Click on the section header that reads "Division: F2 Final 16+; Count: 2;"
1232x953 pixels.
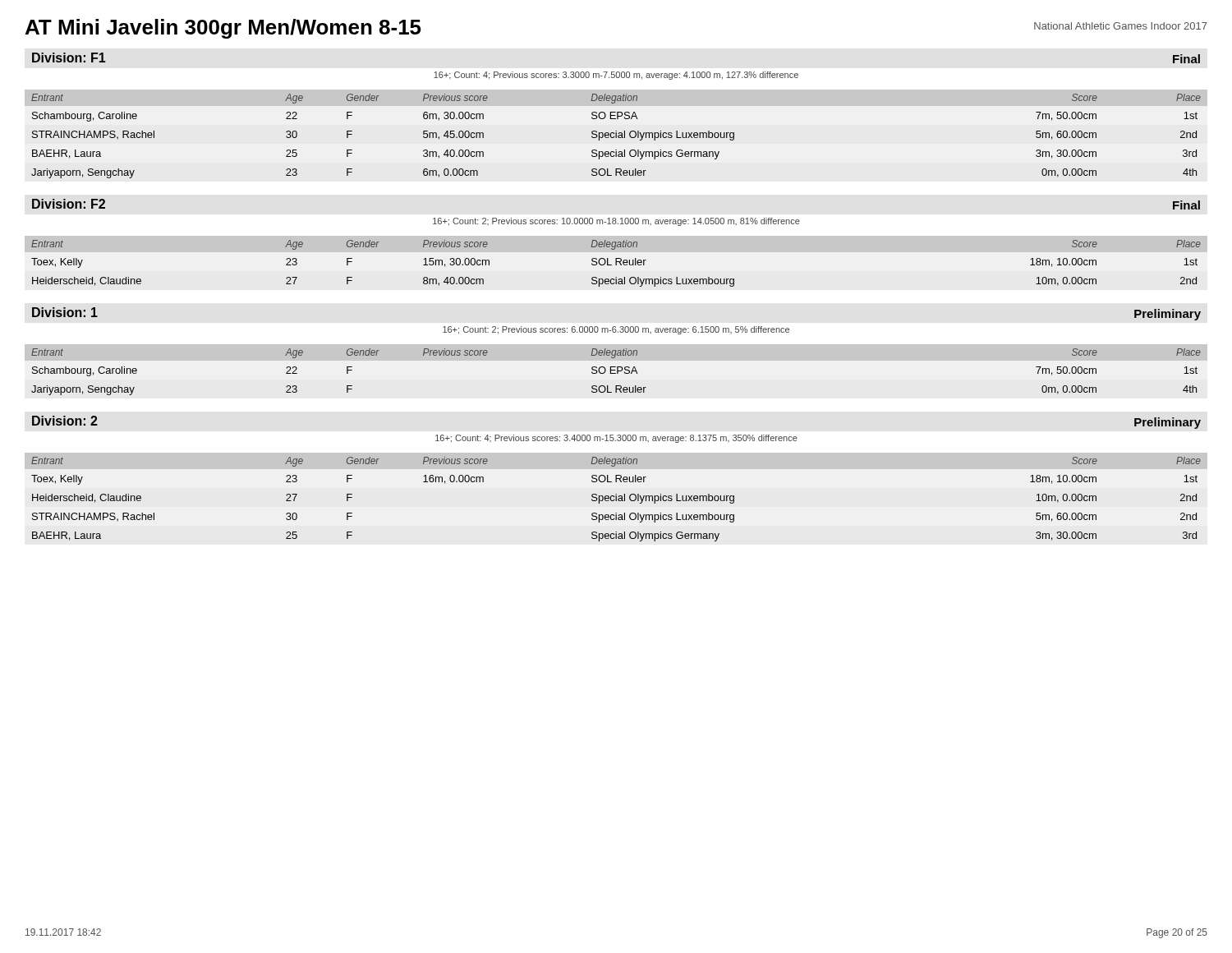click(616, 211)
